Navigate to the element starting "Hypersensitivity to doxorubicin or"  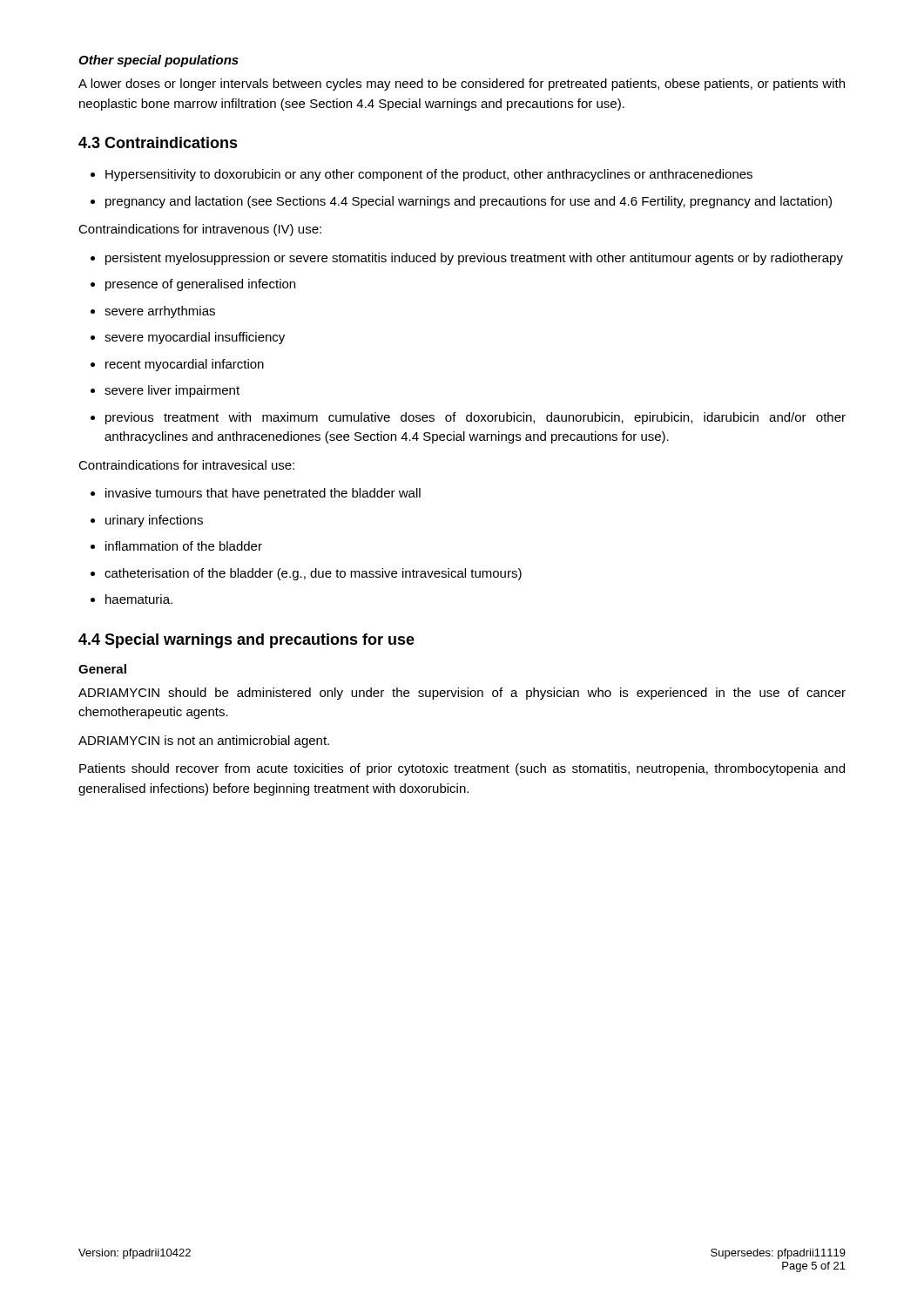click(429, 174)
